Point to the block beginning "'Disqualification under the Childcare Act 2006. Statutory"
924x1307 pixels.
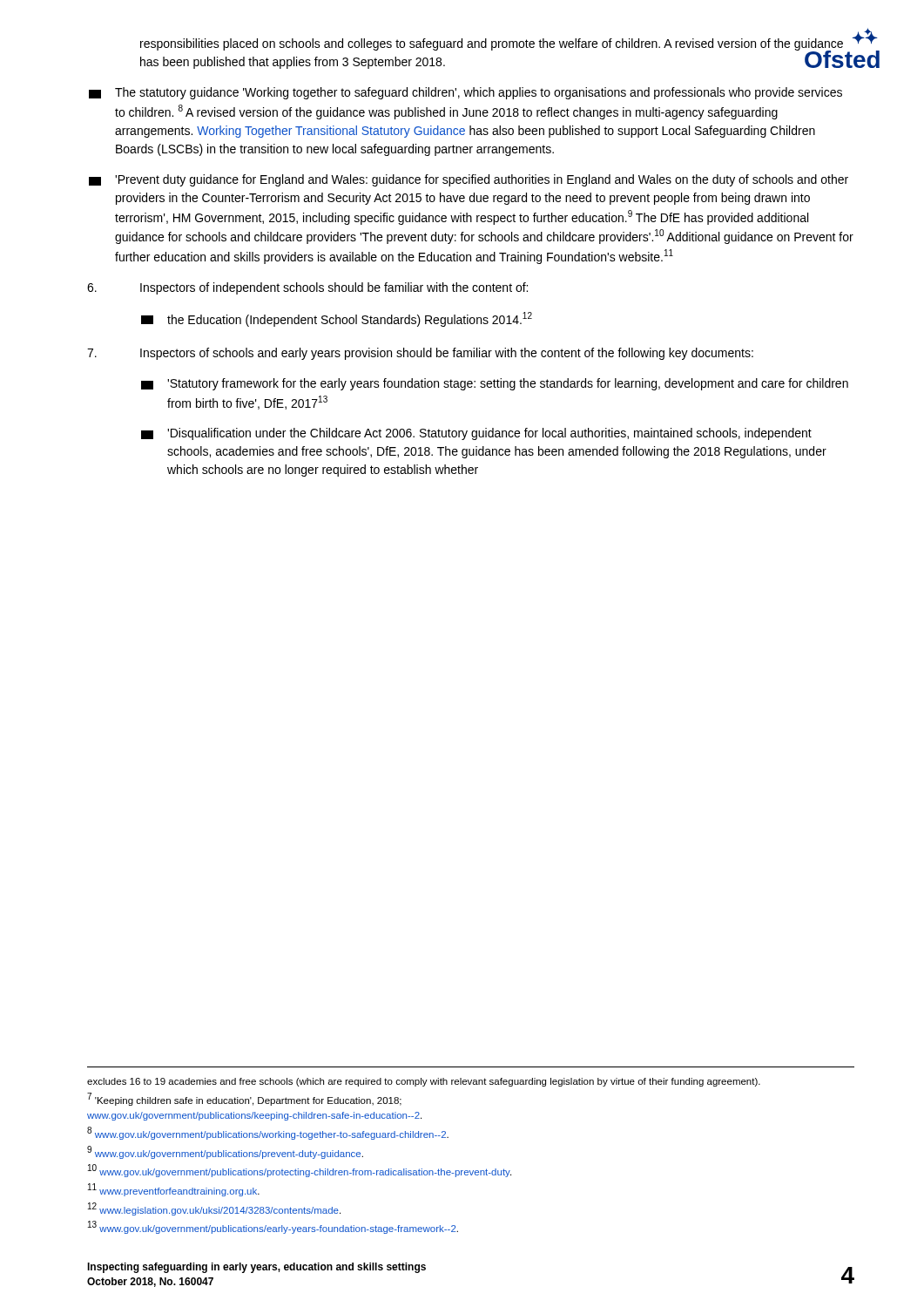(497, 452)
